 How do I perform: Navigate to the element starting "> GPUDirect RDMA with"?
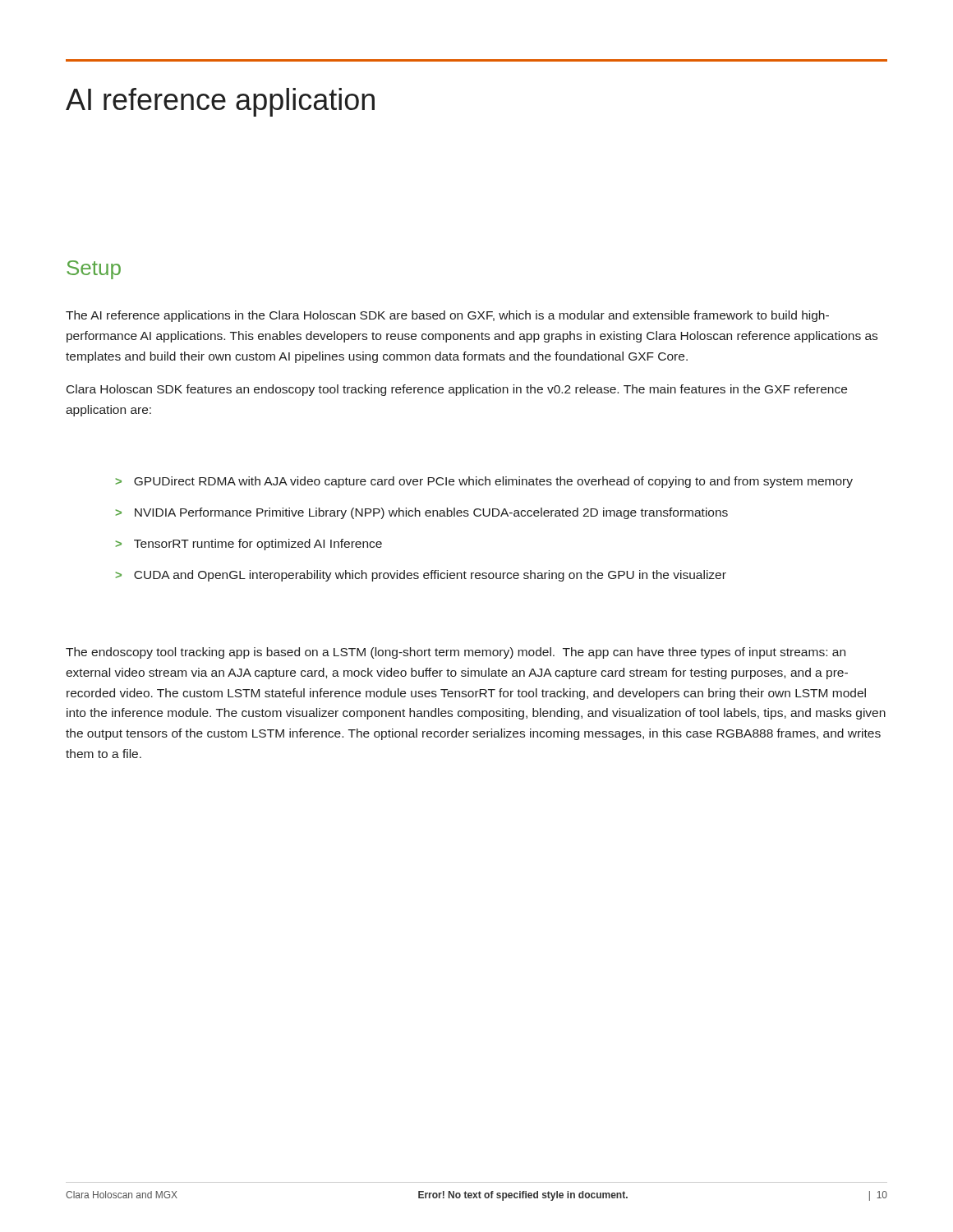click(x=501, y=481)
